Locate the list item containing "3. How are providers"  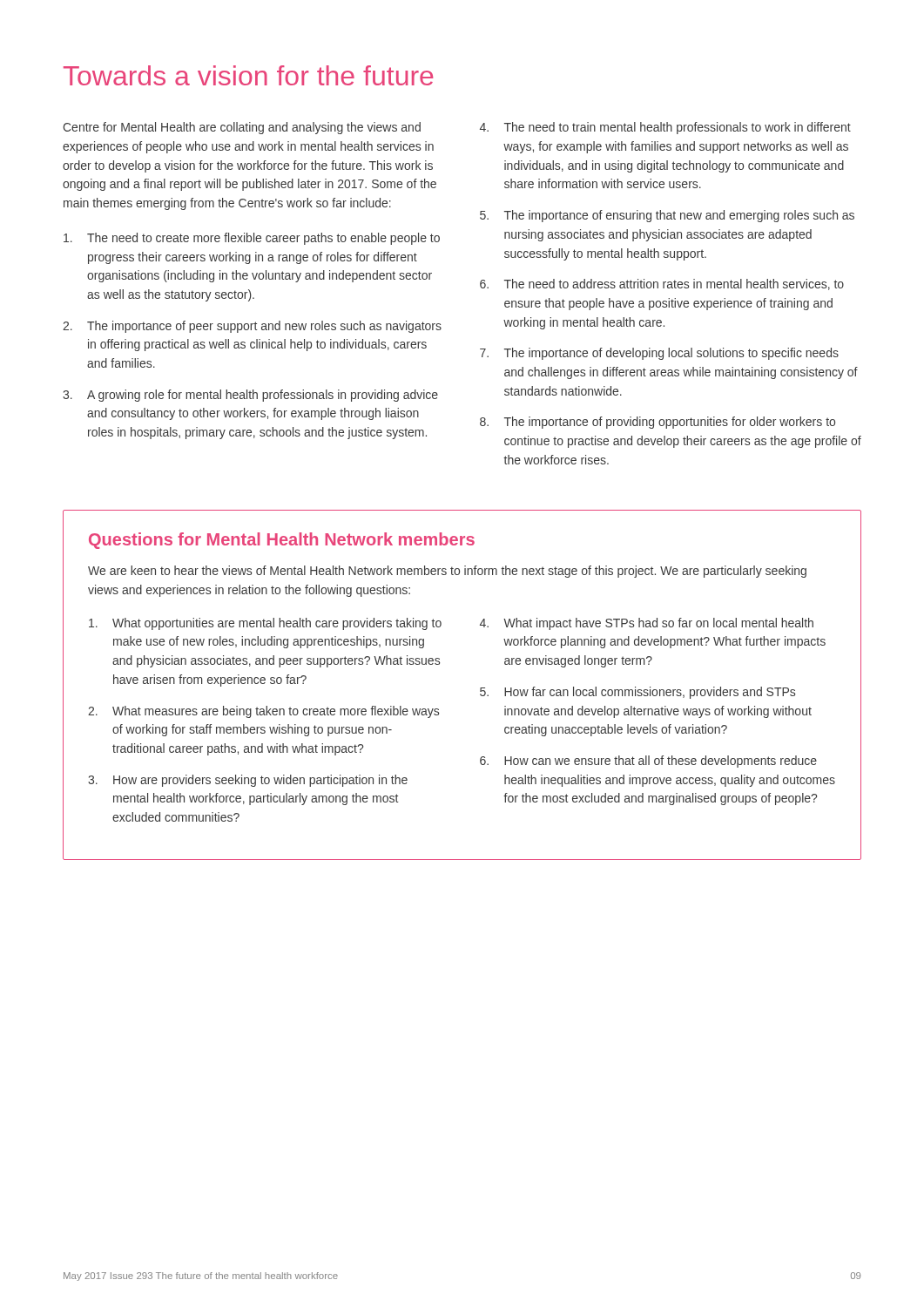[x=266, y=799]
